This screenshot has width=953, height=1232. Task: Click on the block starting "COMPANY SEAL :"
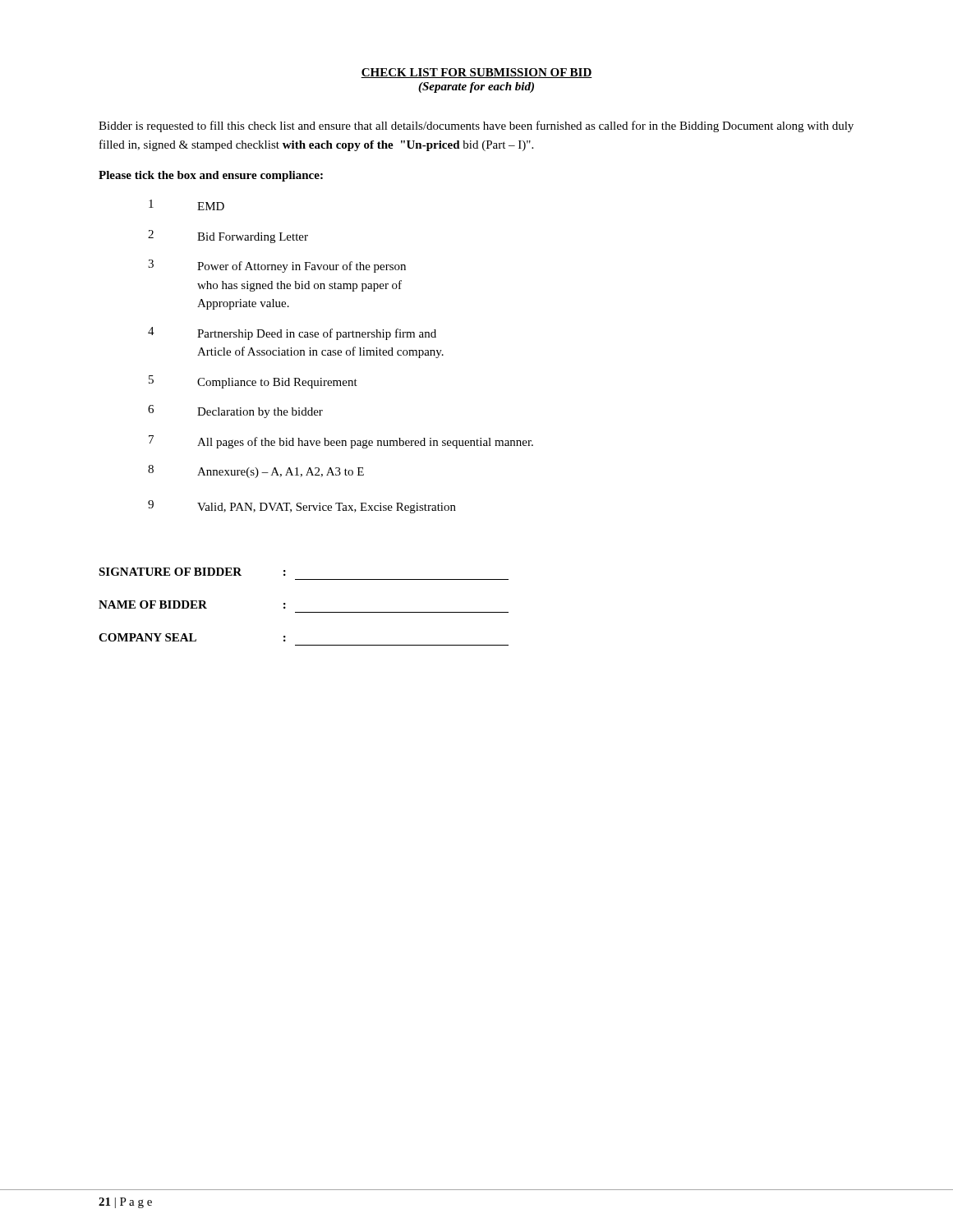pos(303,638)
